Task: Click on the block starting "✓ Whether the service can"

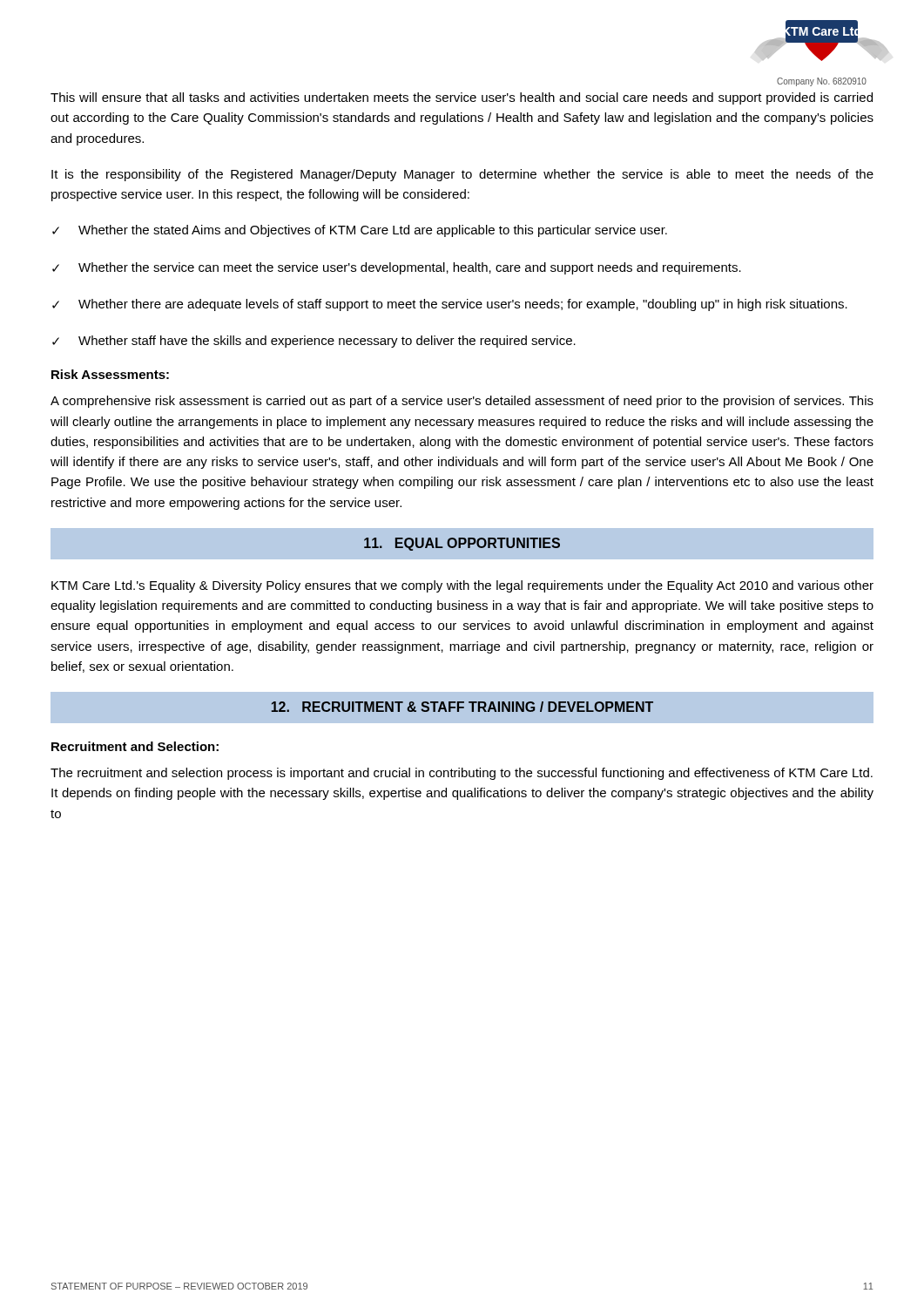Action: (x=462, y=267)
